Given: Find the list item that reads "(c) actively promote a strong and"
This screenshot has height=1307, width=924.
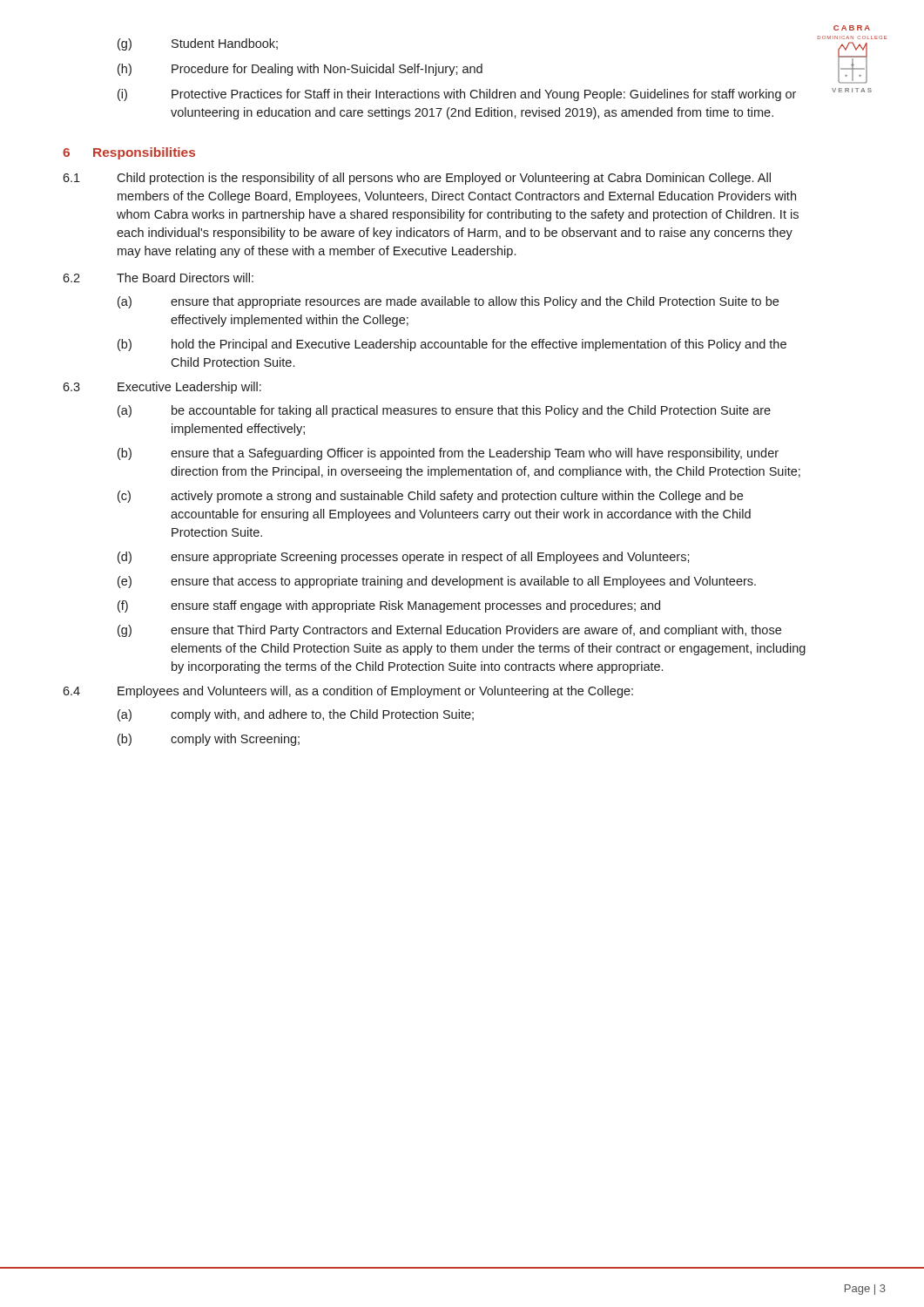Looking at the screenshot, I should coord(464,515).
